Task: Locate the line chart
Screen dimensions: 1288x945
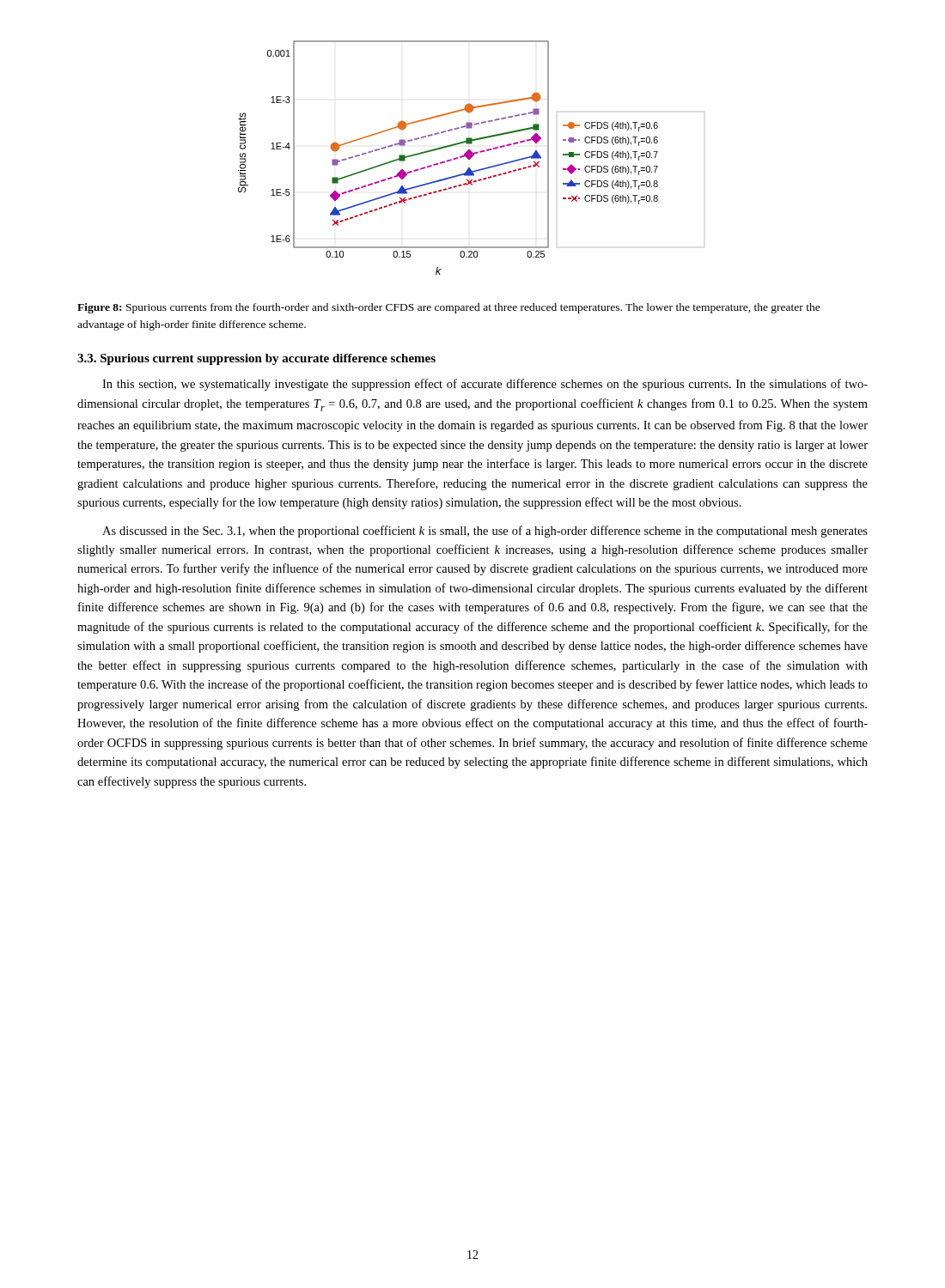Action: tap(472, 159)
